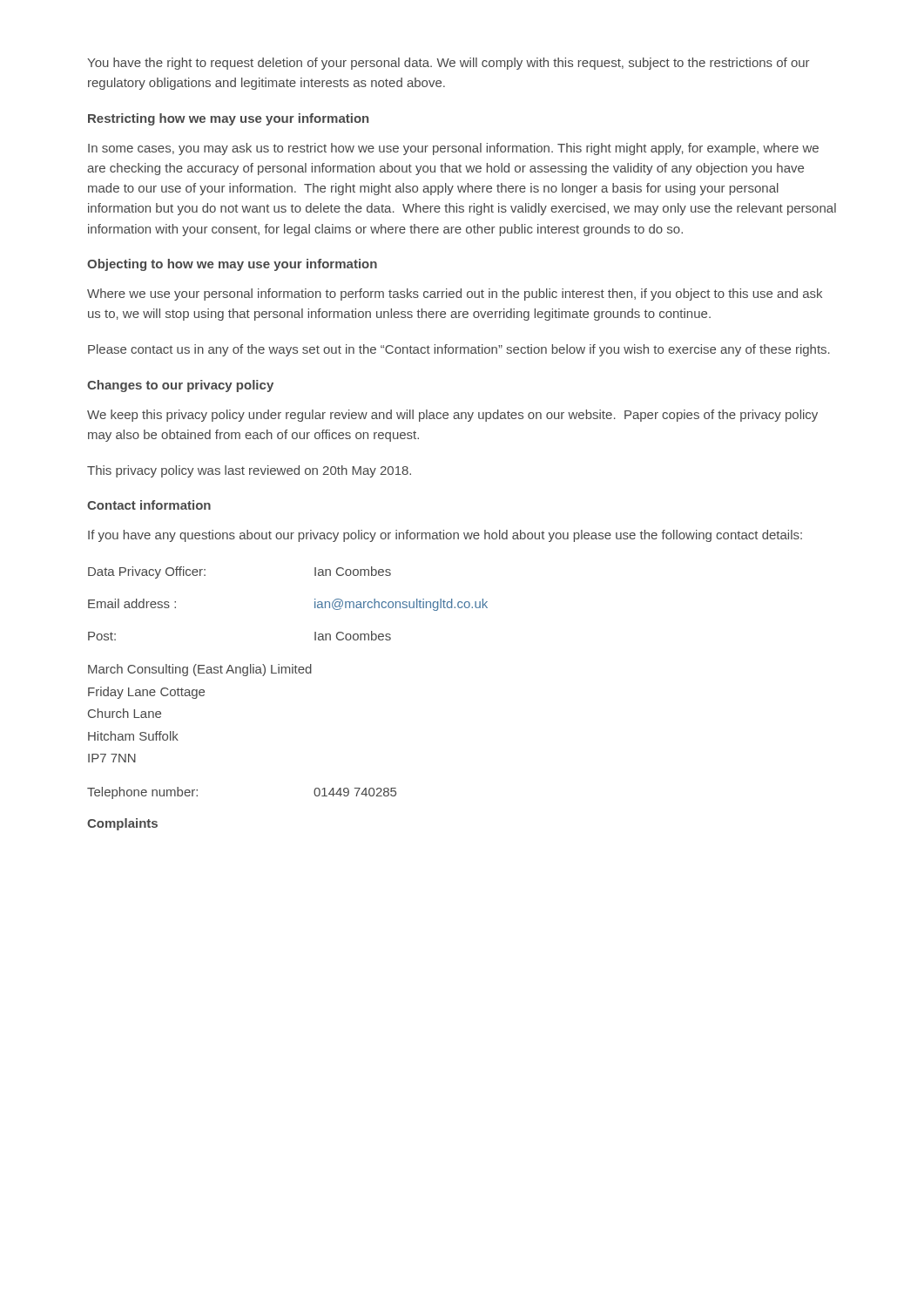Select the text block that says "March Consulting (East Anglia)"
This screenshot has width=924, height=1307.
[x=200, y=670]
